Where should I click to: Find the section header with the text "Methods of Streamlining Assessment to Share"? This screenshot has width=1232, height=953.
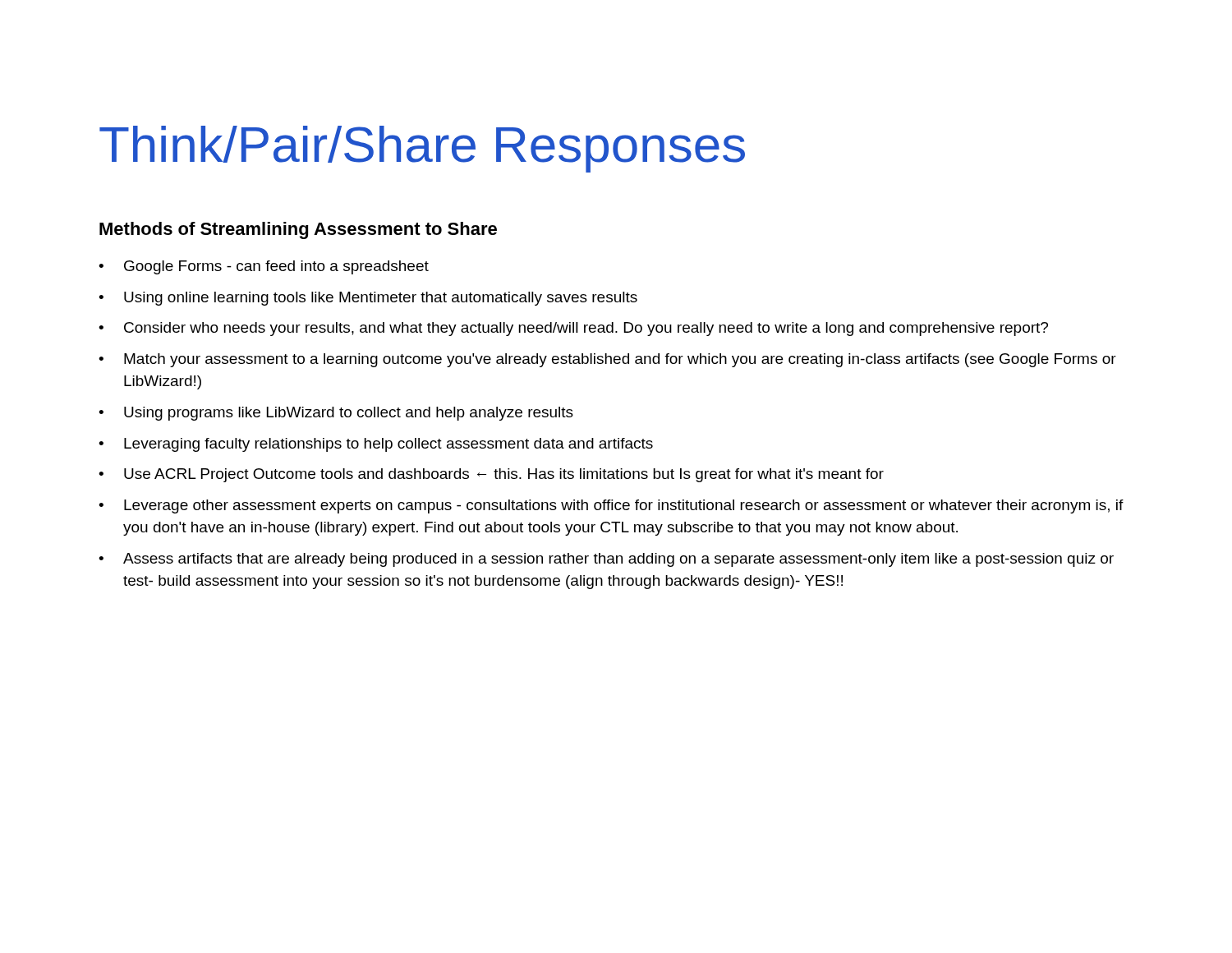coord(298,230)
